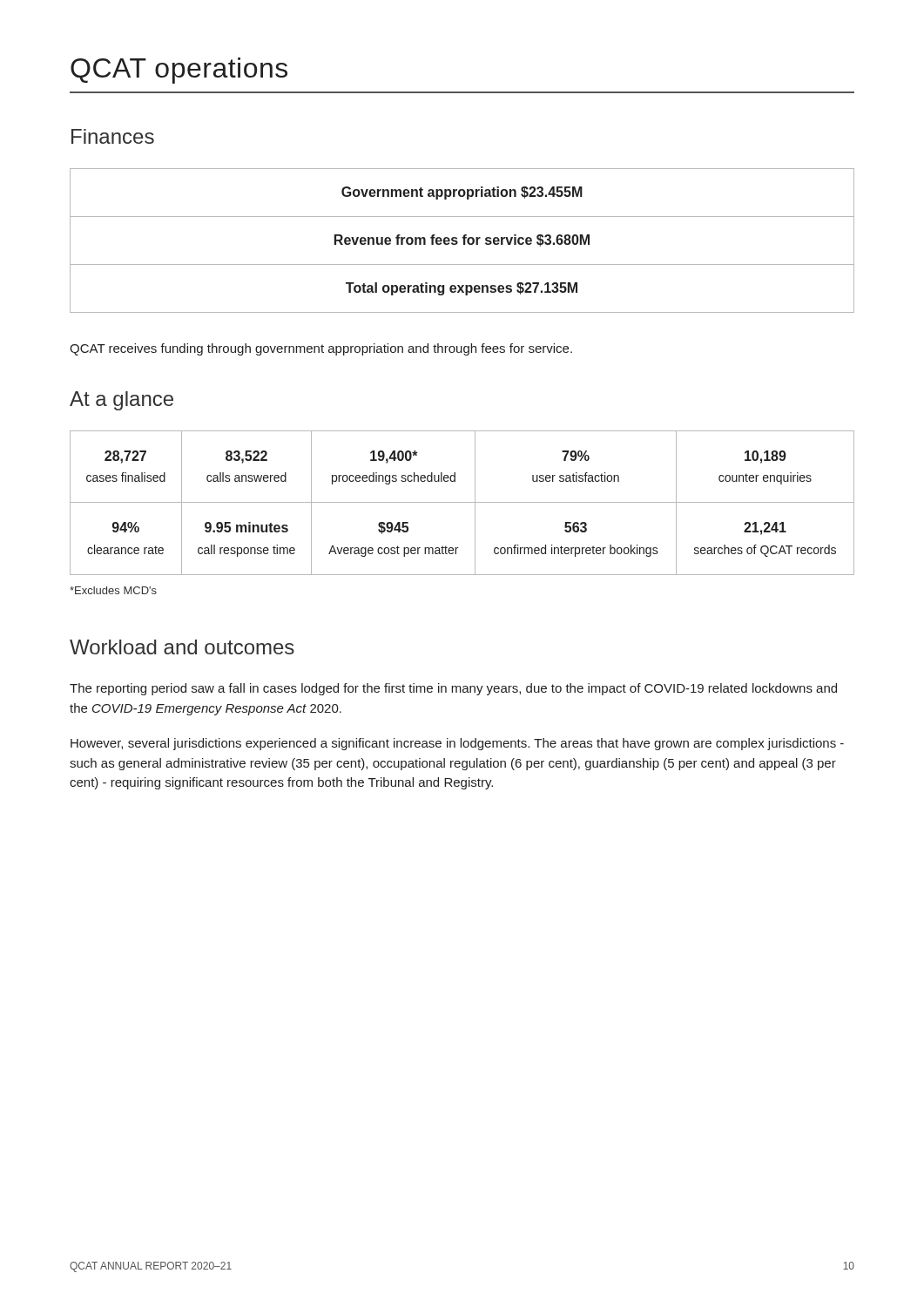
Task: Find the text starting "Workload and outcomes"
Action: coord(182,647)
